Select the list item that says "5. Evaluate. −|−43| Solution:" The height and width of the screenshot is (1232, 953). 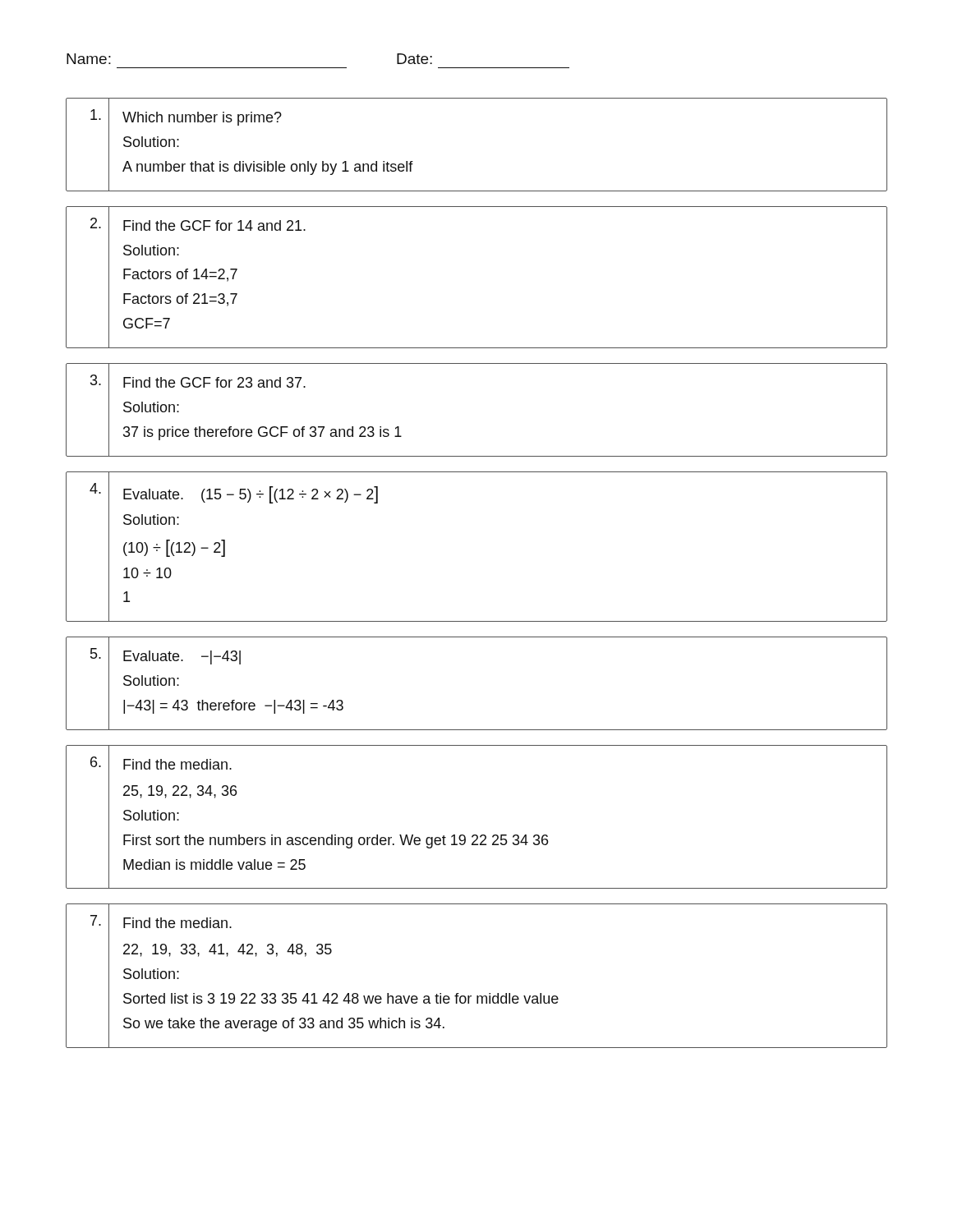tap(476, 683)
